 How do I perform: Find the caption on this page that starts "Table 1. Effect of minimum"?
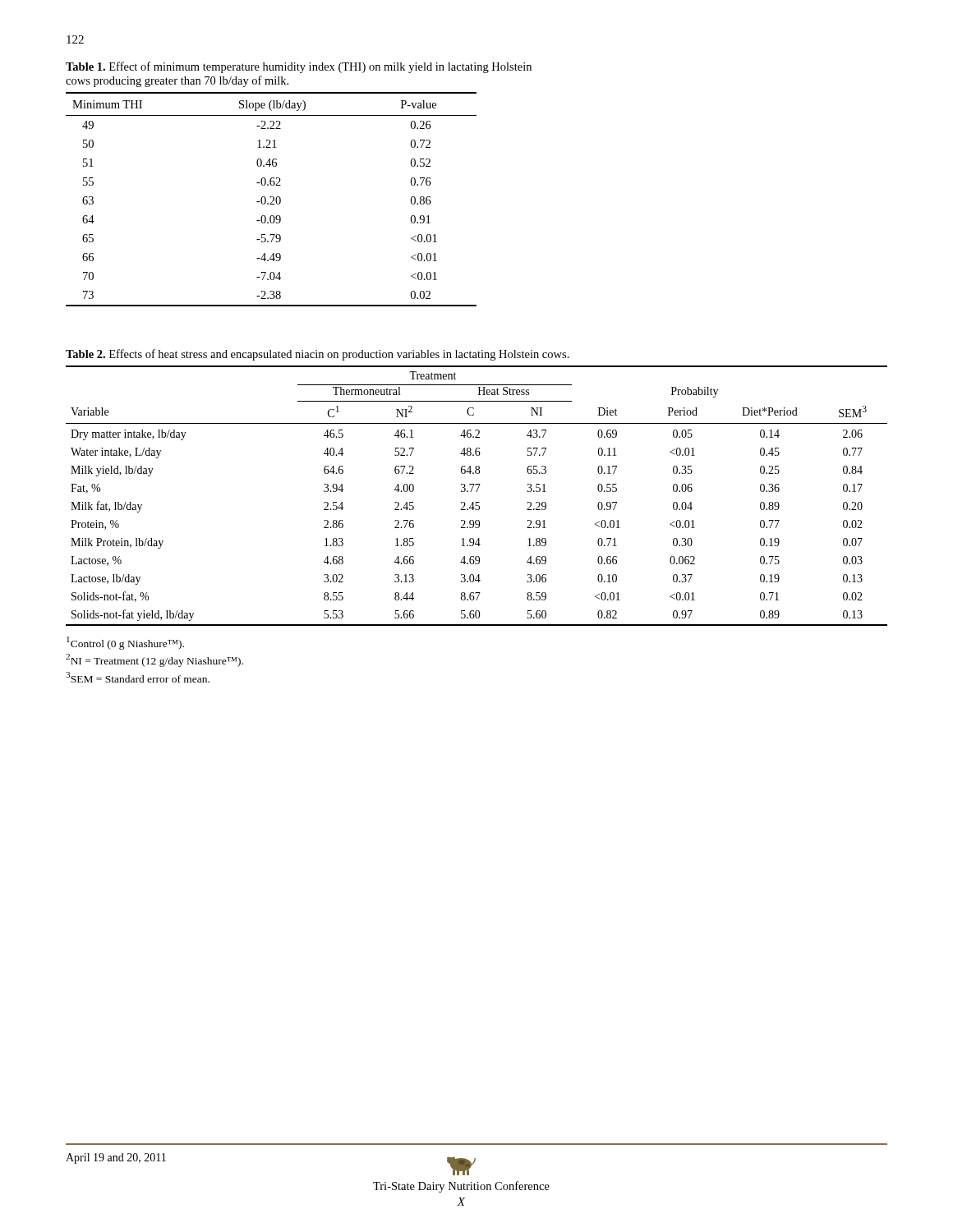pos(299,74)
